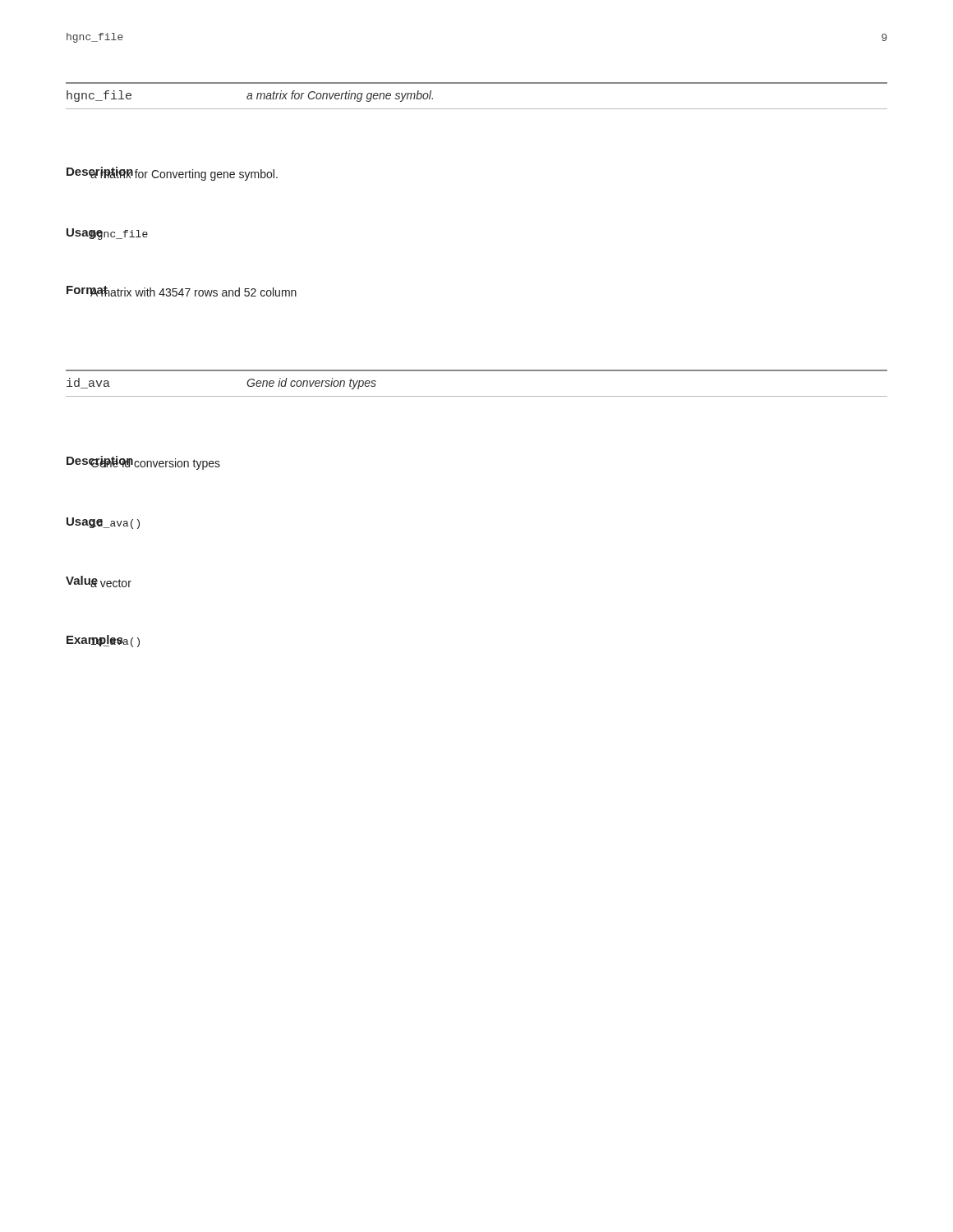This screenshot has height=1232, width=953.
Task: Point to the section header beginning "hgnc_file a matrix"
Action: pyautogui.click(x=250, y=96)
